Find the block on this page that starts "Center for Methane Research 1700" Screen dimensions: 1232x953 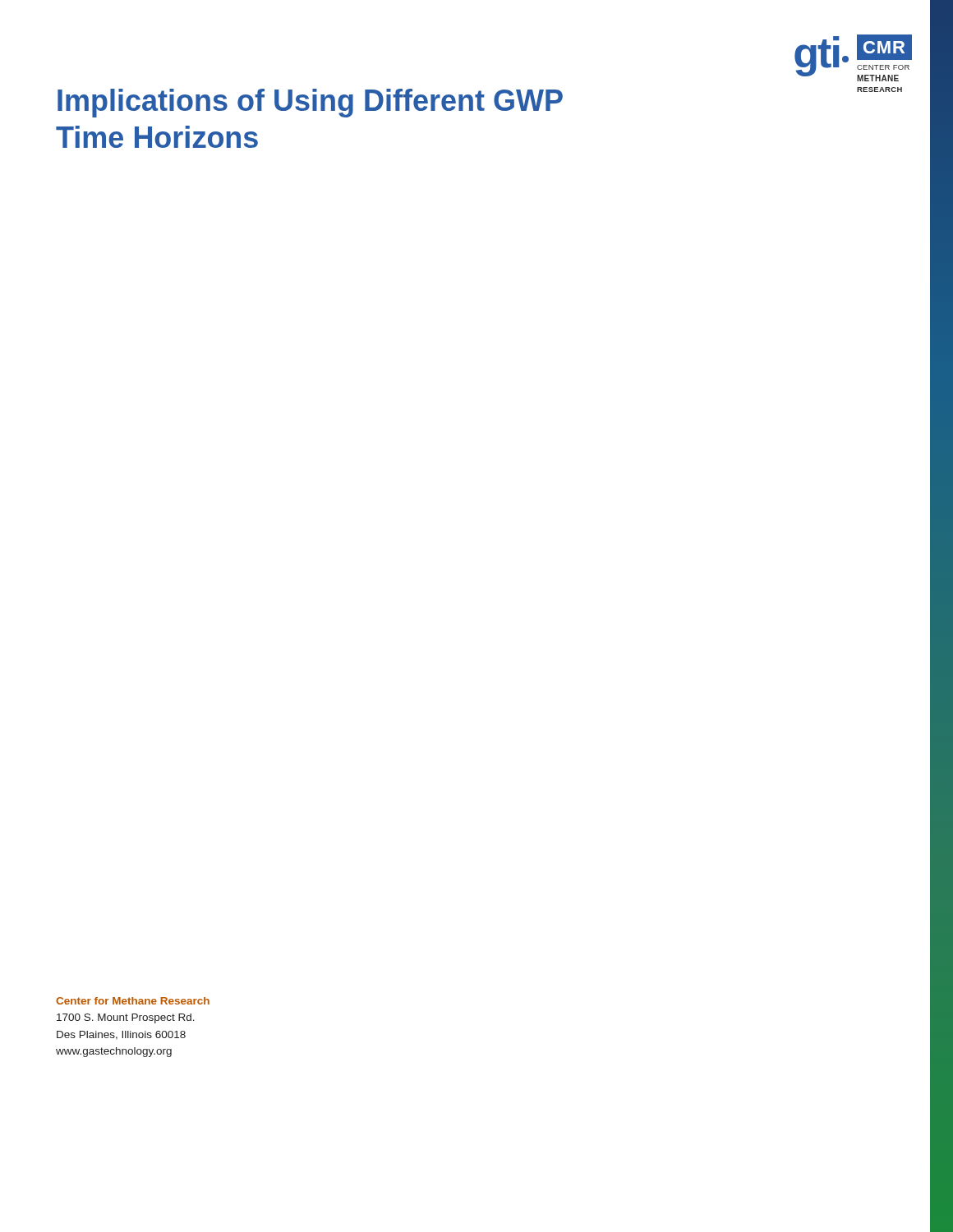[133, 1027]
